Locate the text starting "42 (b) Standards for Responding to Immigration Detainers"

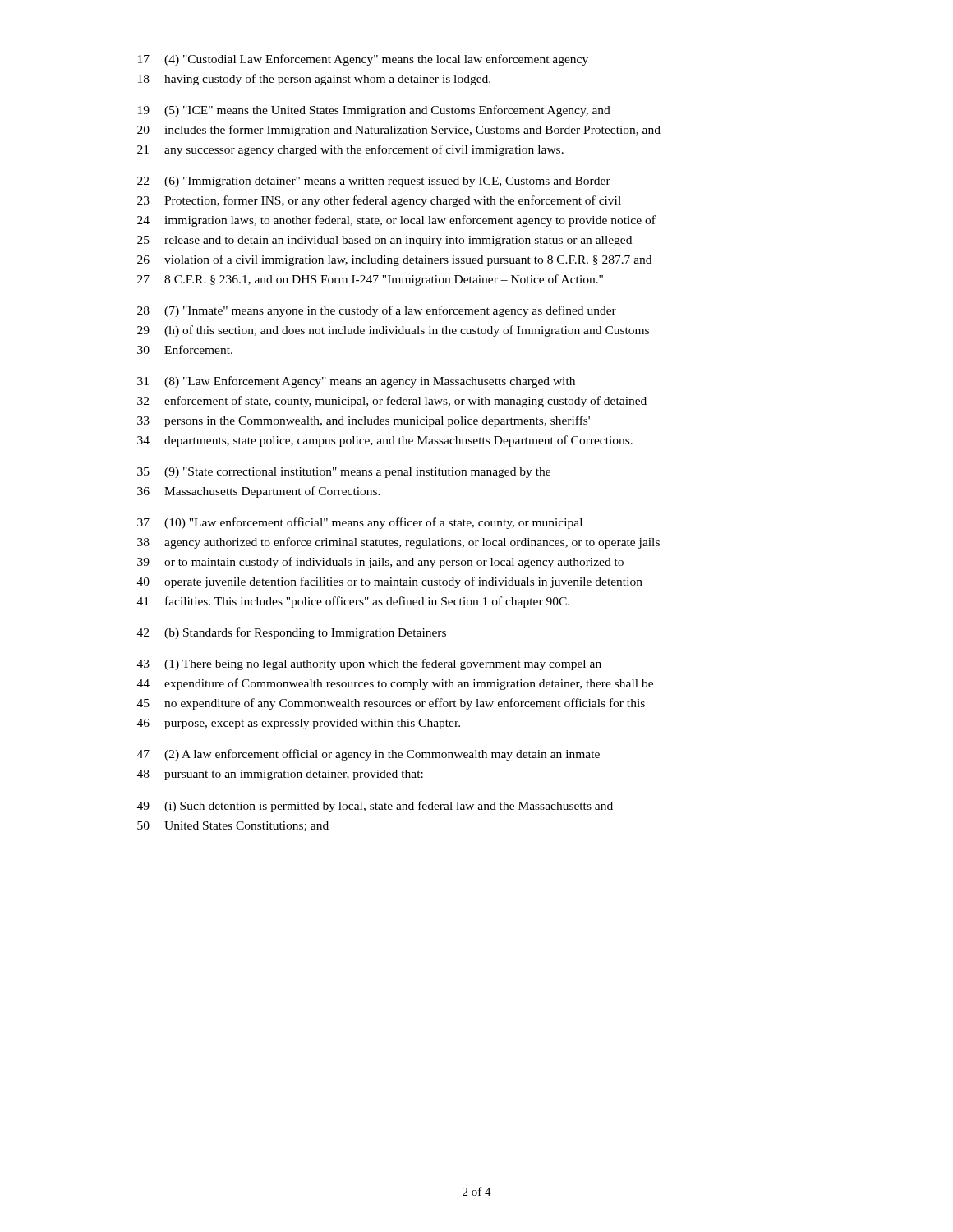tap(292, 633)
